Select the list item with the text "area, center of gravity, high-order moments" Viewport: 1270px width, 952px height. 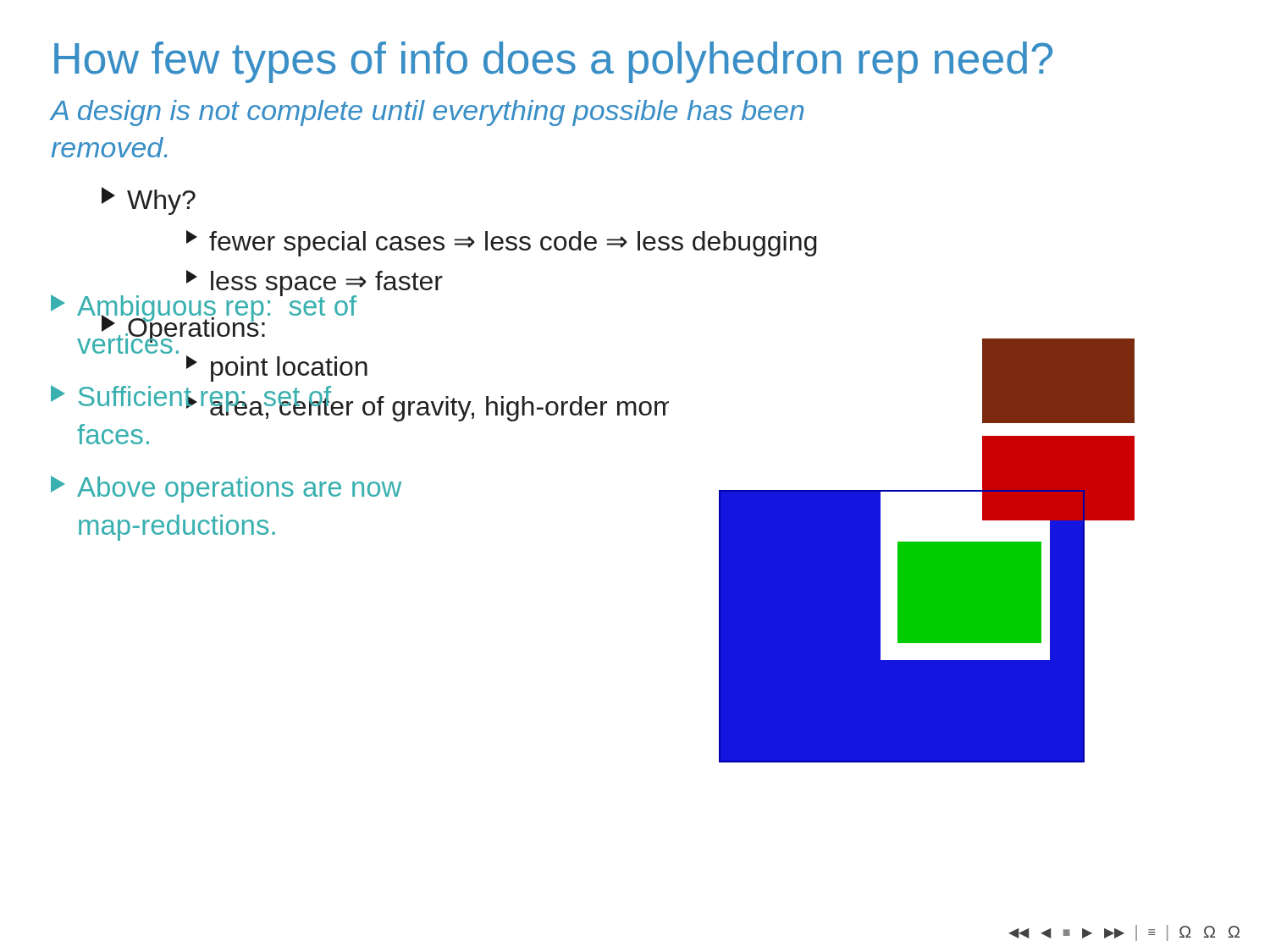[457, 407]
